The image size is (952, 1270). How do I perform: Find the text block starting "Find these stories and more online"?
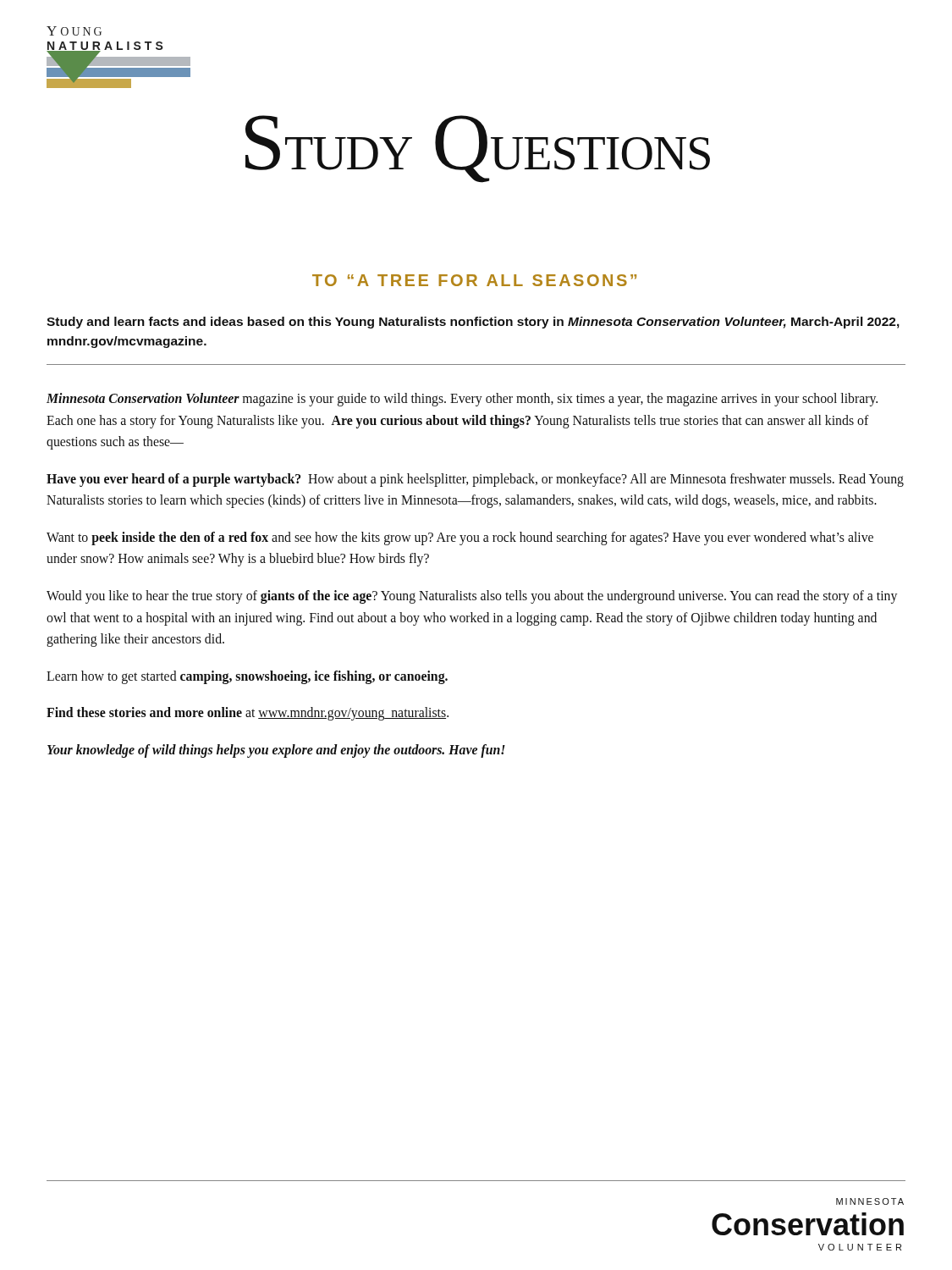248,714
